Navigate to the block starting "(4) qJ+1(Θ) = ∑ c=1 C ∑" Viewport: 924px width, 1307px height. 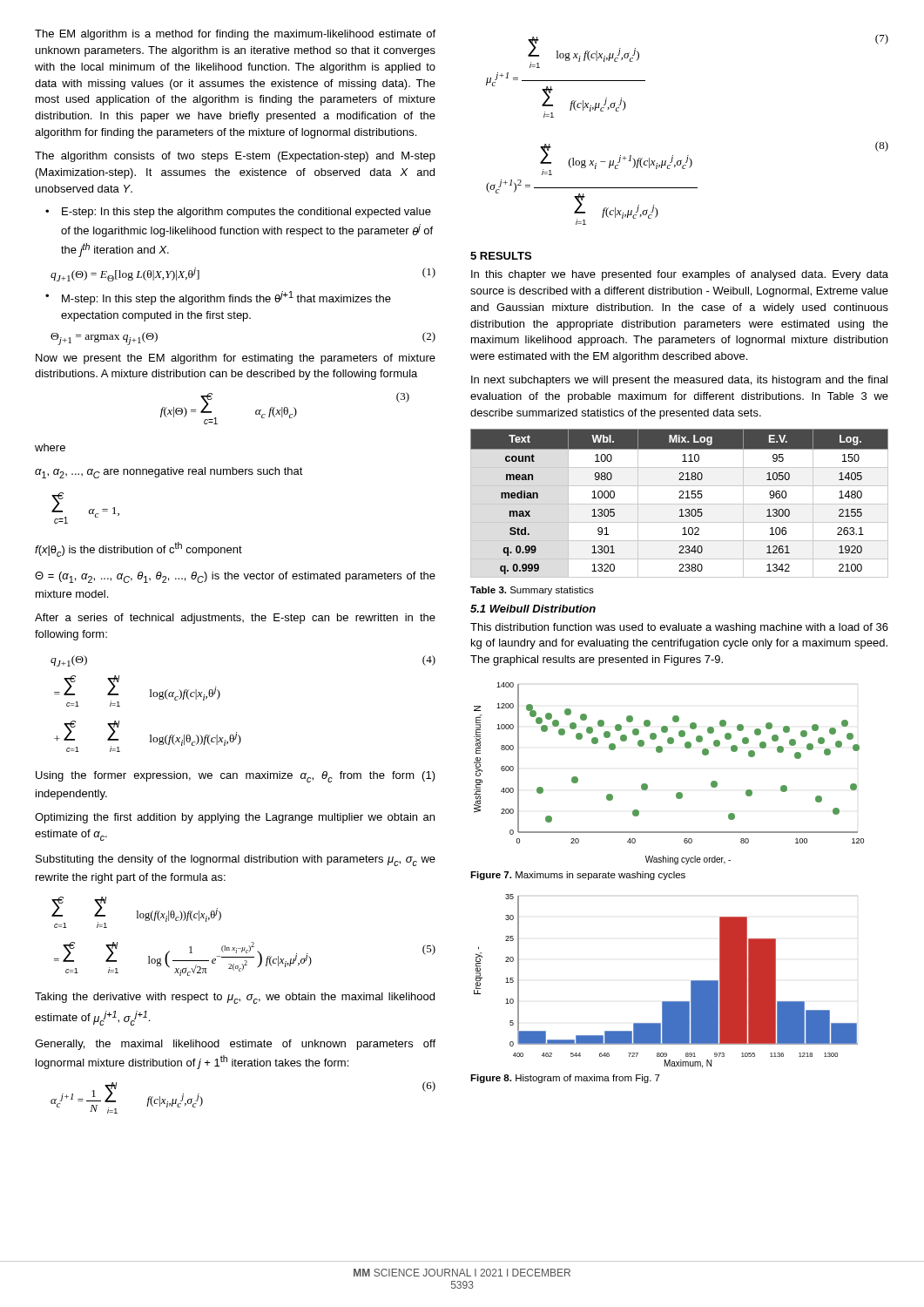(68, 661)
